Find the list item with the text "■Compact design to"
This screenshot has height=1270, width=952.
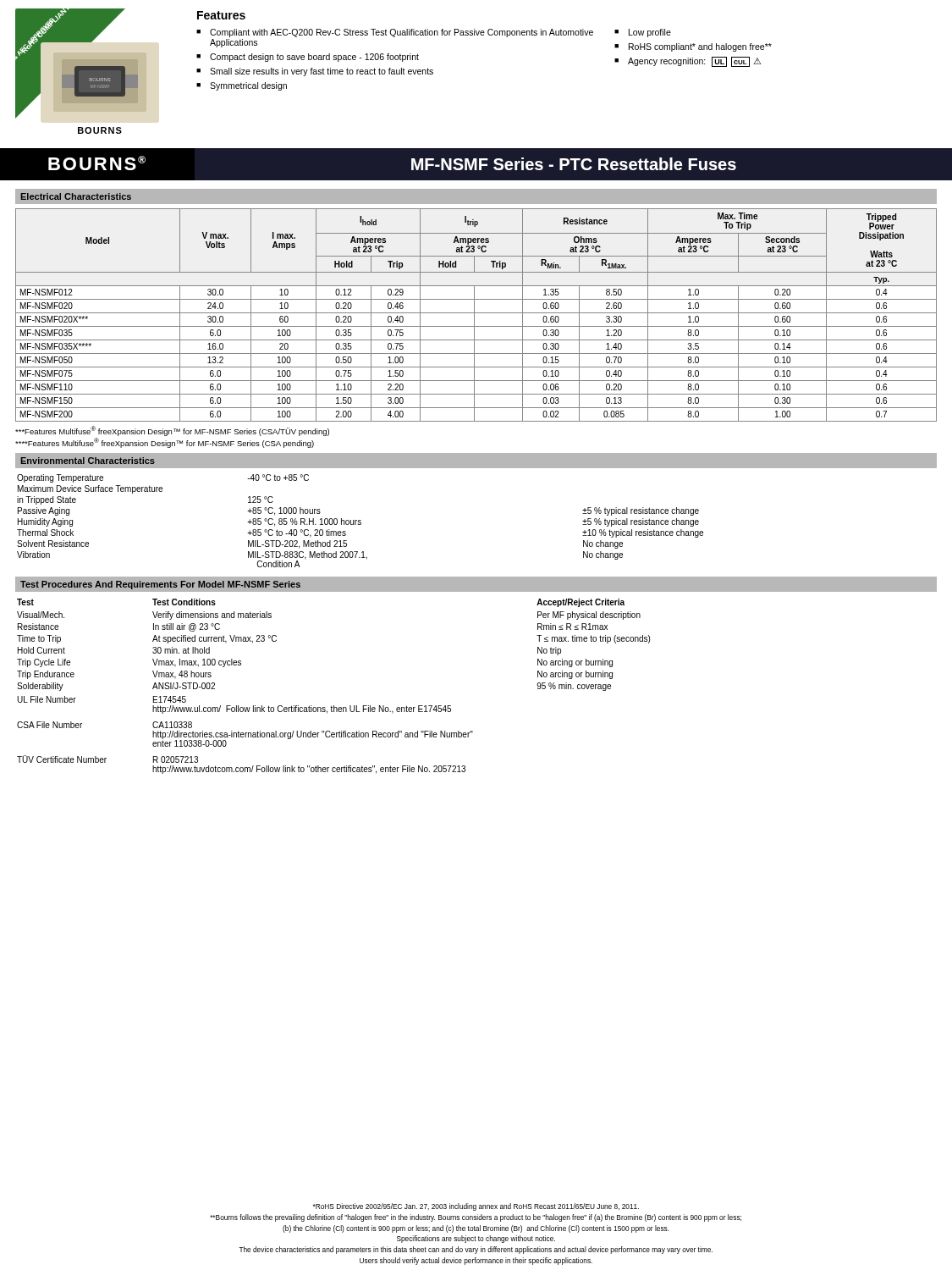pos(308,57)
